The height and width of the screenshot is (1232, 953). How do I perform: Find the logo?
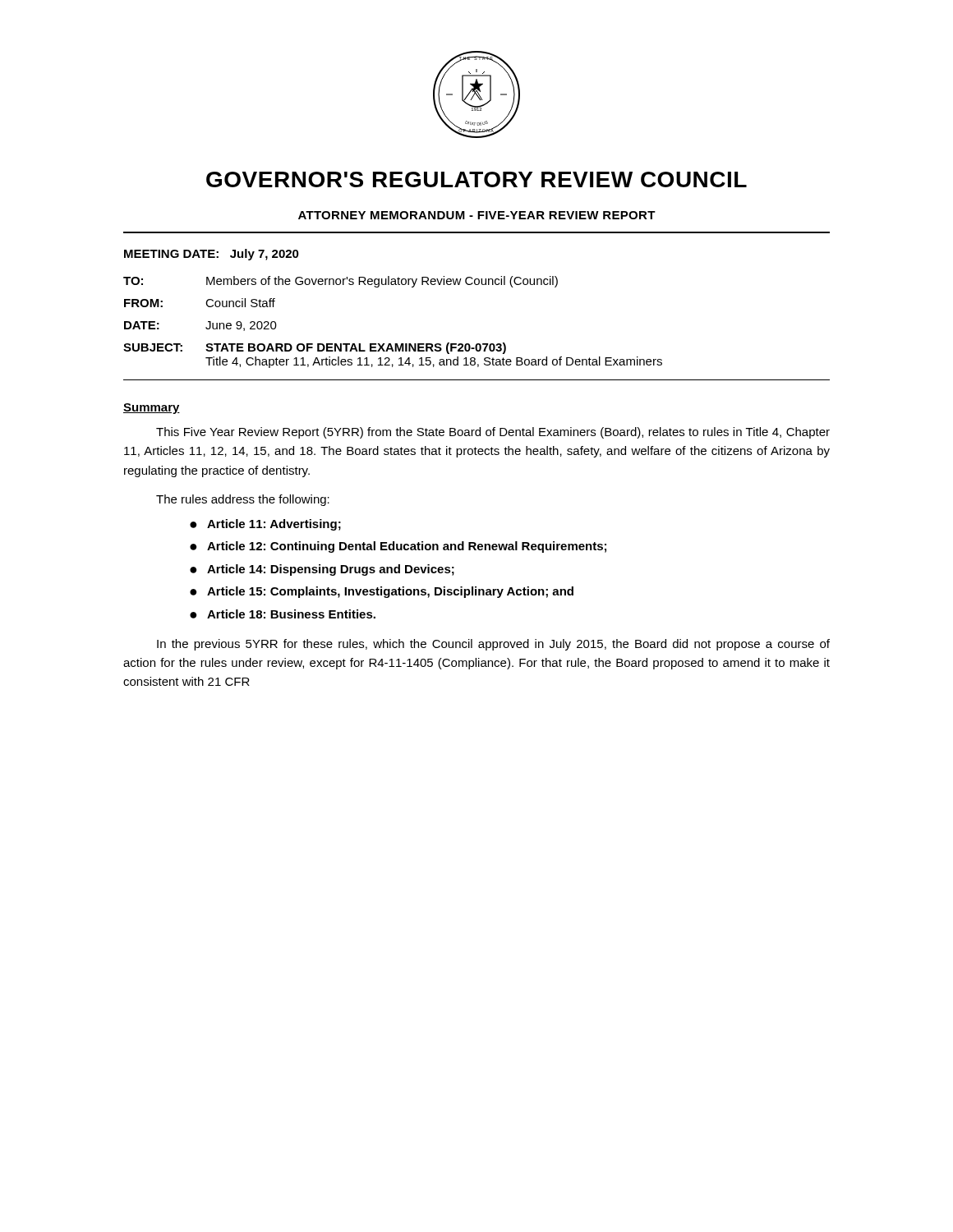(x=476, y=96)
